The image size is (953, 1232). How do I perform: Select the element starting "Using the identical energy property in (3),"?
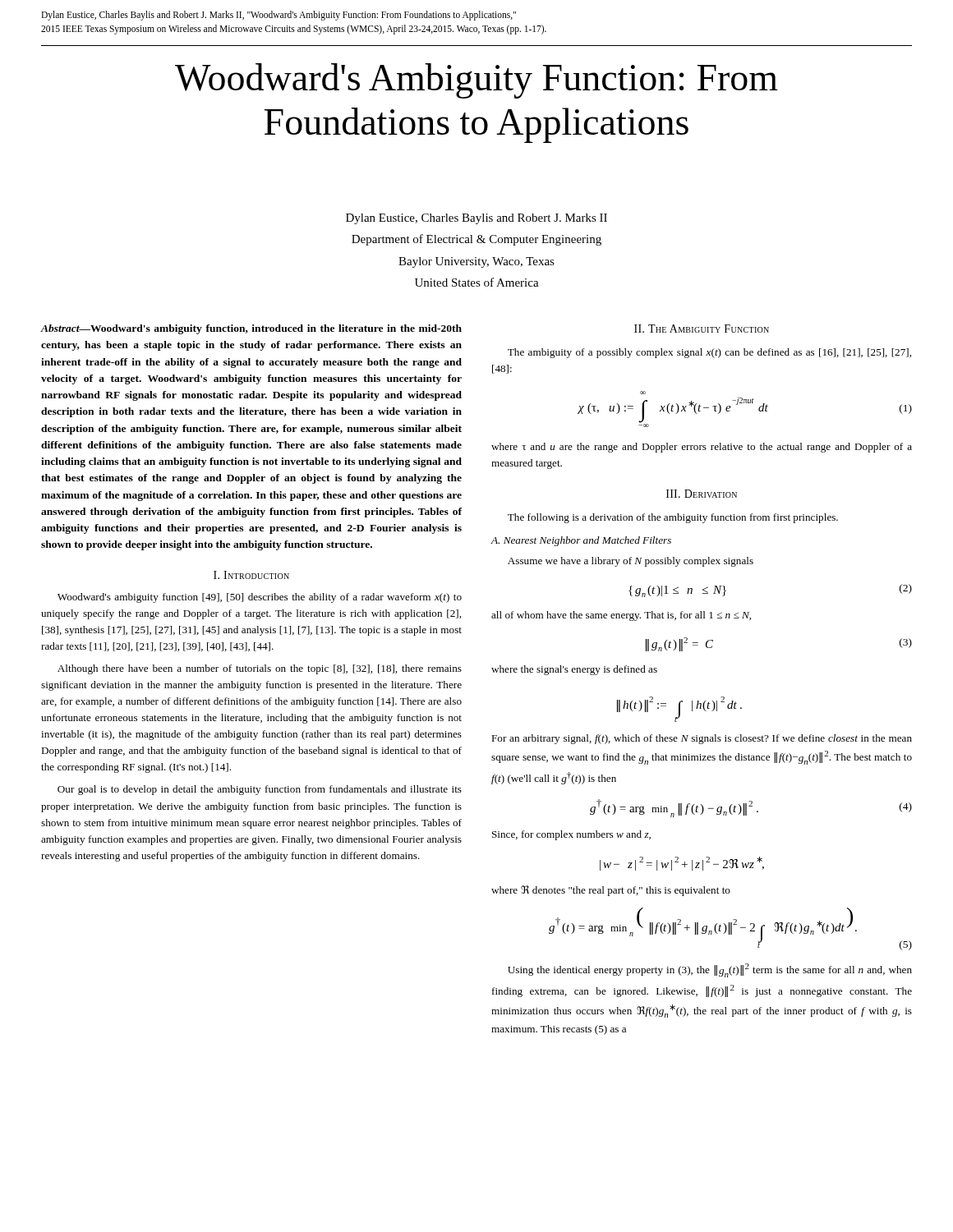(702, 999)
